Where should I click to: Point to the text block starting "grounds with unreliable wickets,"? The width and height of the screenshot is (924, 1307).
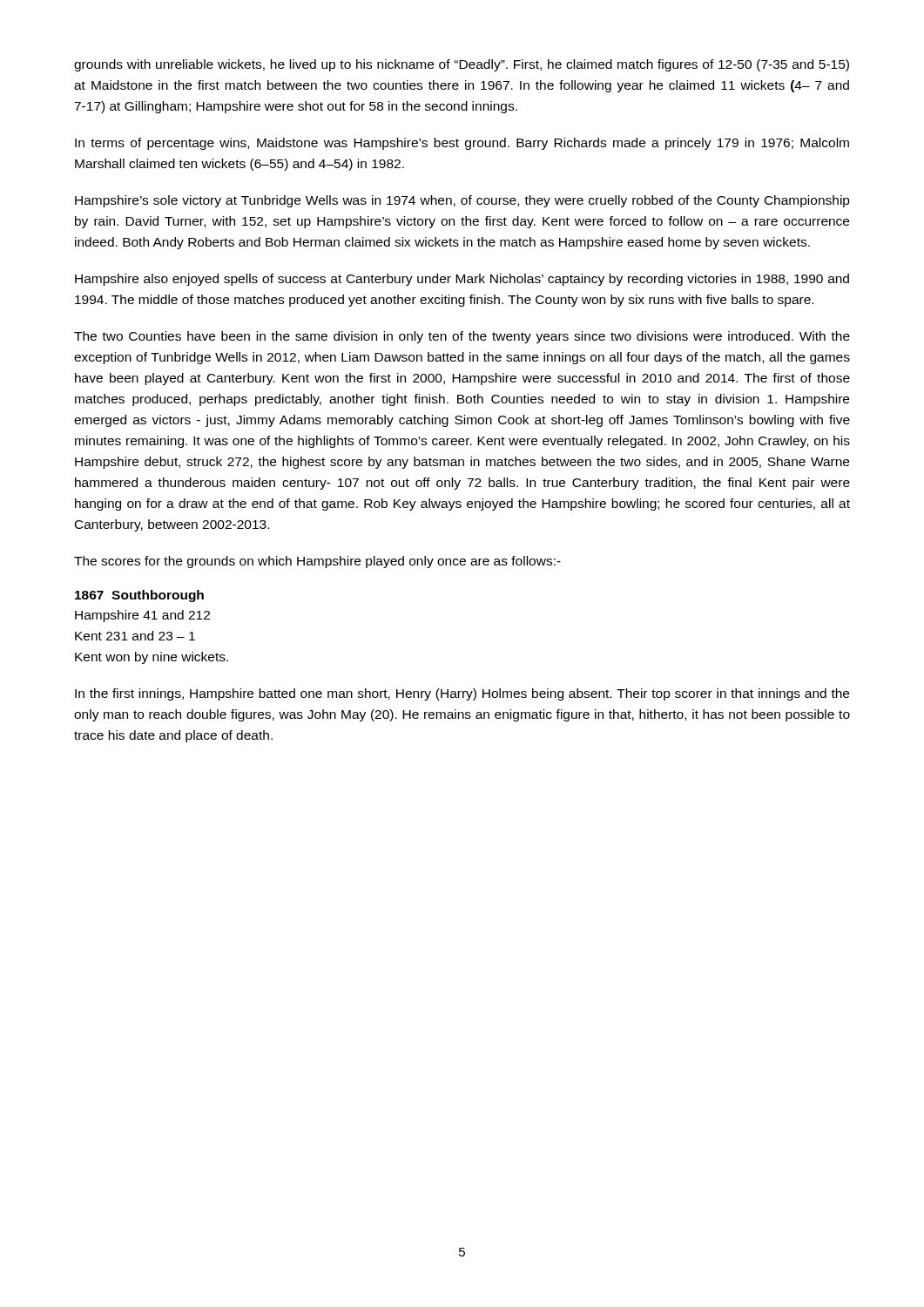pyautogui.click(x=462, y=85)
